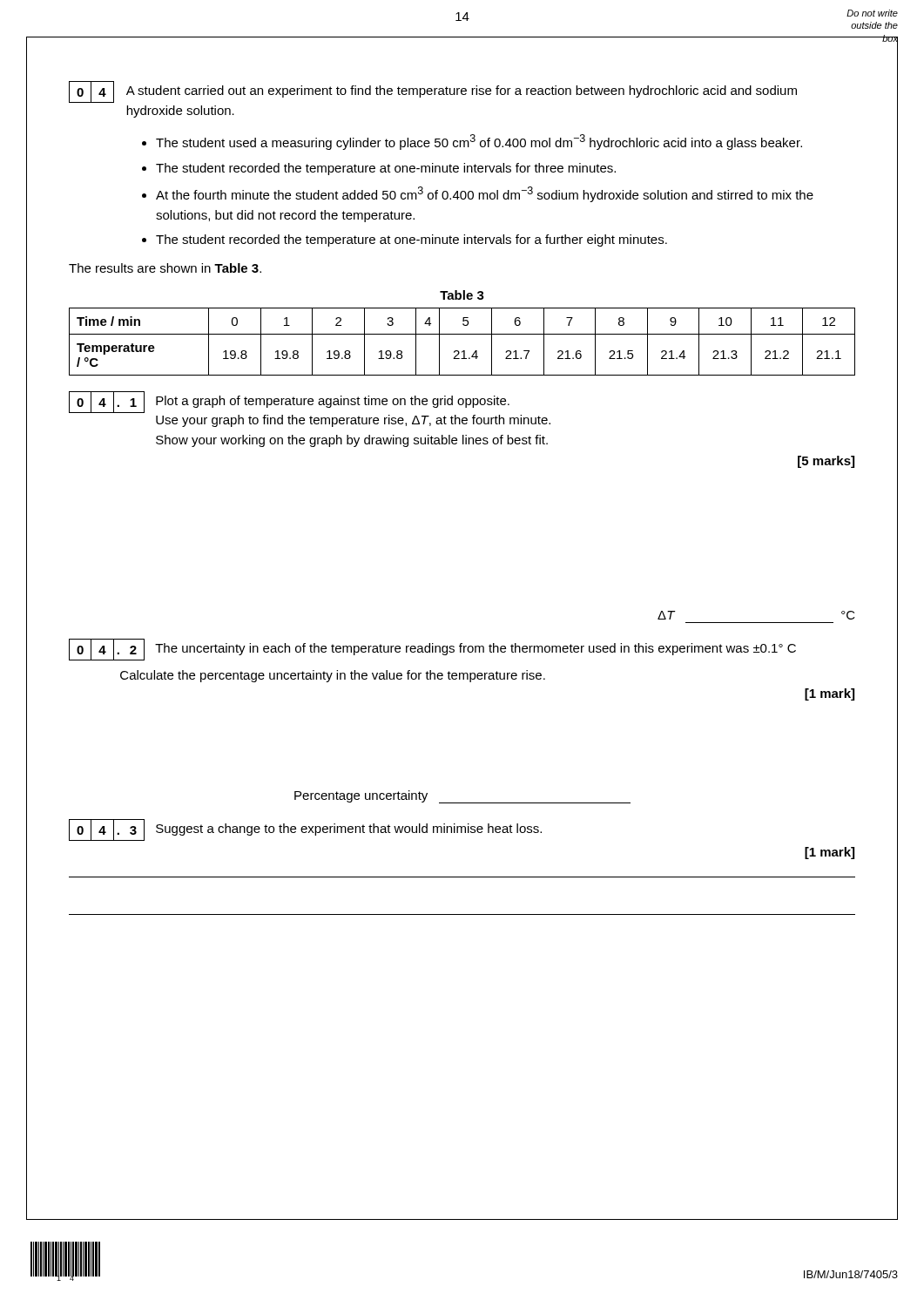
Task: Find "ΔT °C" on this page
Action: (x=756, y=615)
